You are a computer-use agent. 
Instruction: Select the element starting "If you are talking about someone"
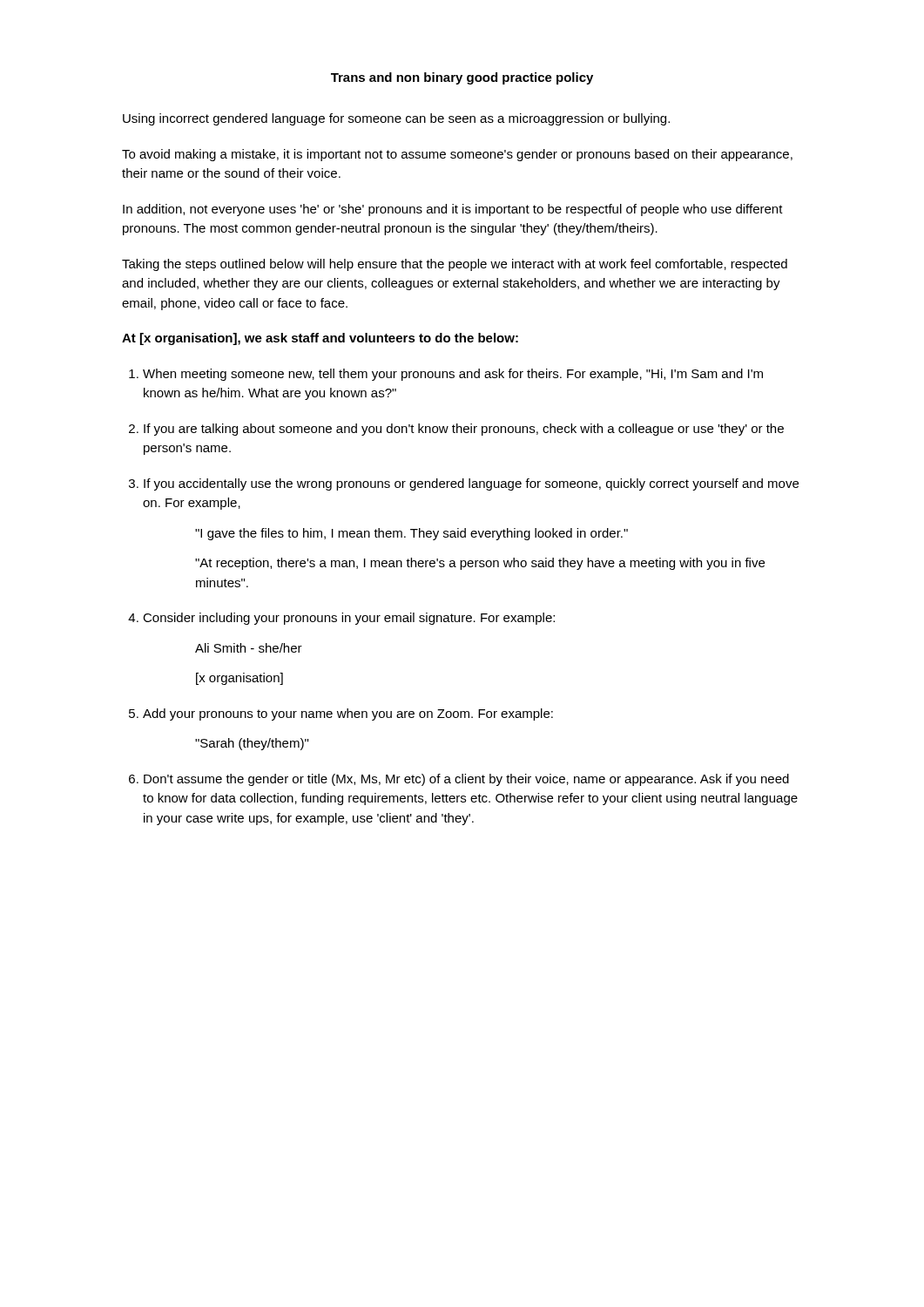click(x=472, y=438)
